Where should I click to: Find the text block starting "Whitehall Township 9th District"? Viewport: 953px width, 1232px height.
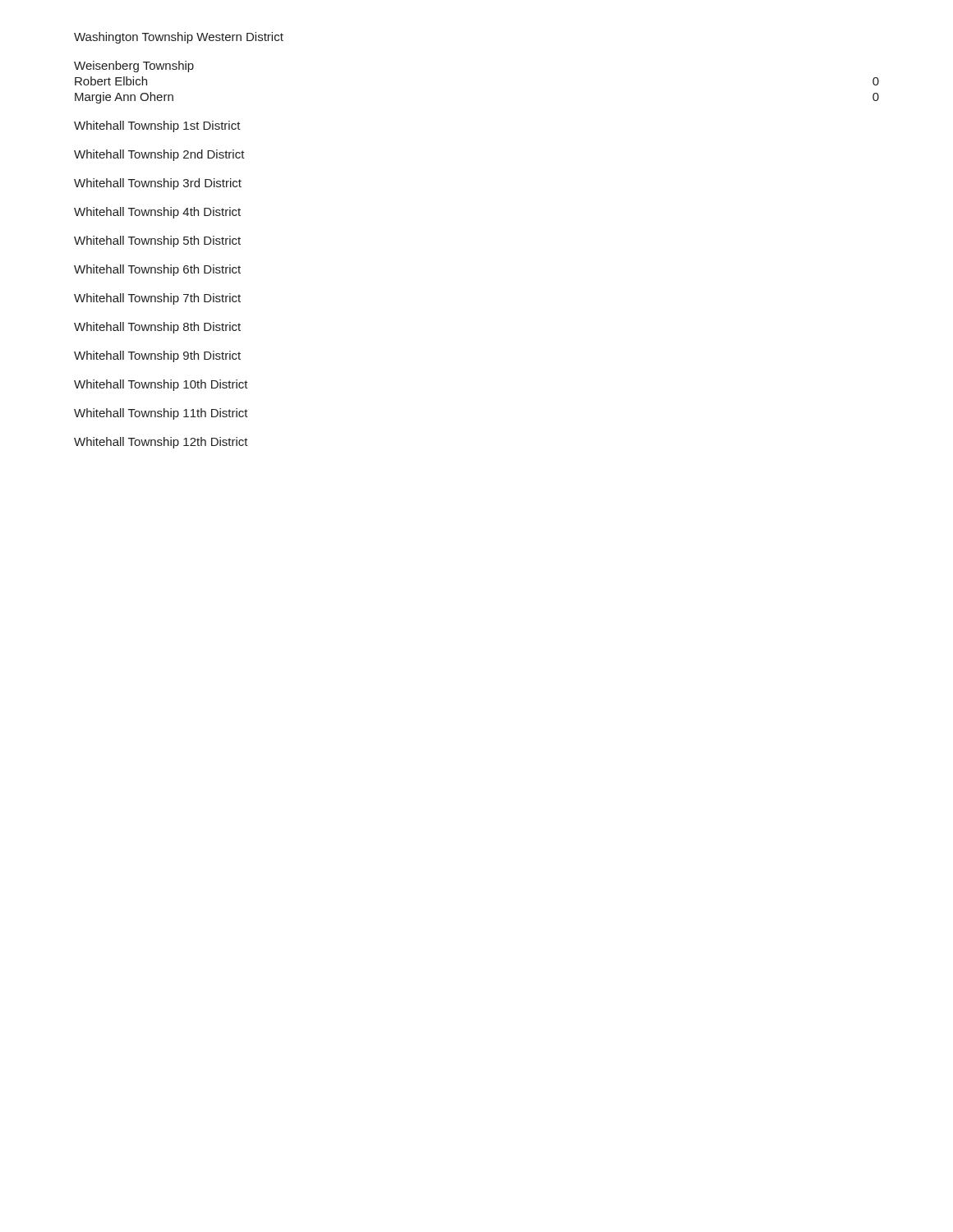click(x=157, y=355)
